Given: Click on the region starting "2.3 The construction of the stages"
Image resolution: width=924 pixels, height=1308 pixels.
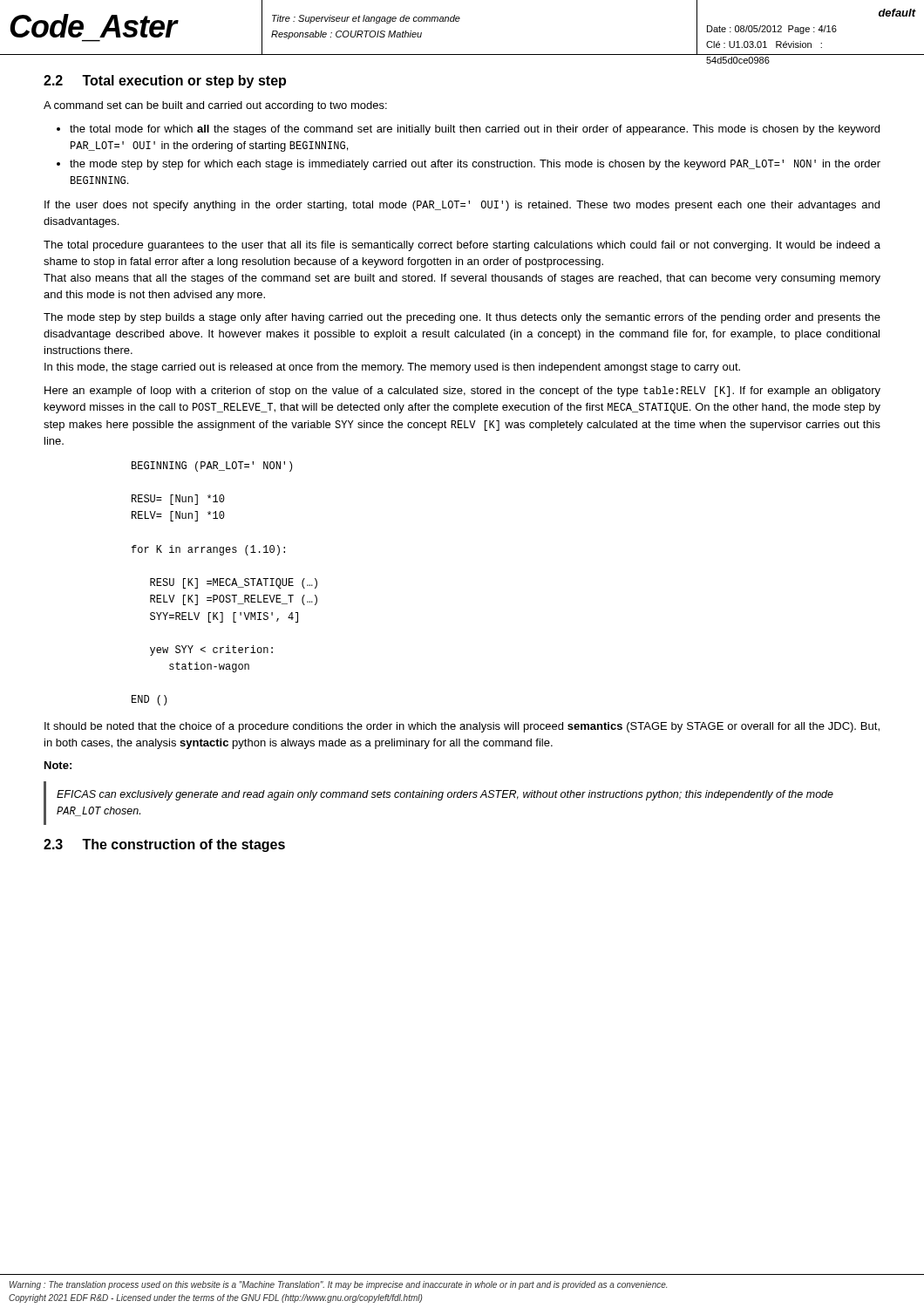Looking at the screenshot, I should (164, 845).
